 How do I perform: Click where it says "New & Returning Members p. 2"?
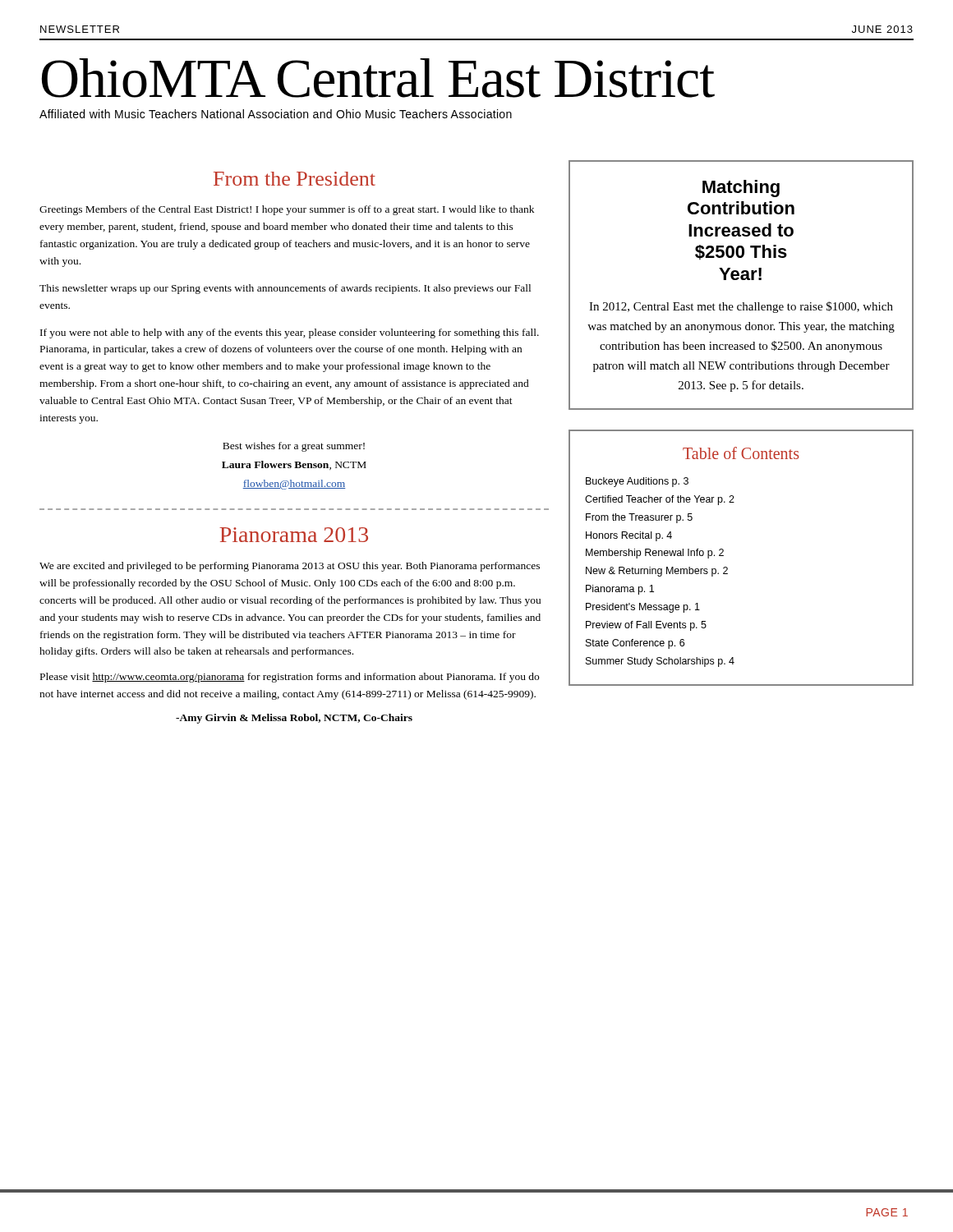657,571
